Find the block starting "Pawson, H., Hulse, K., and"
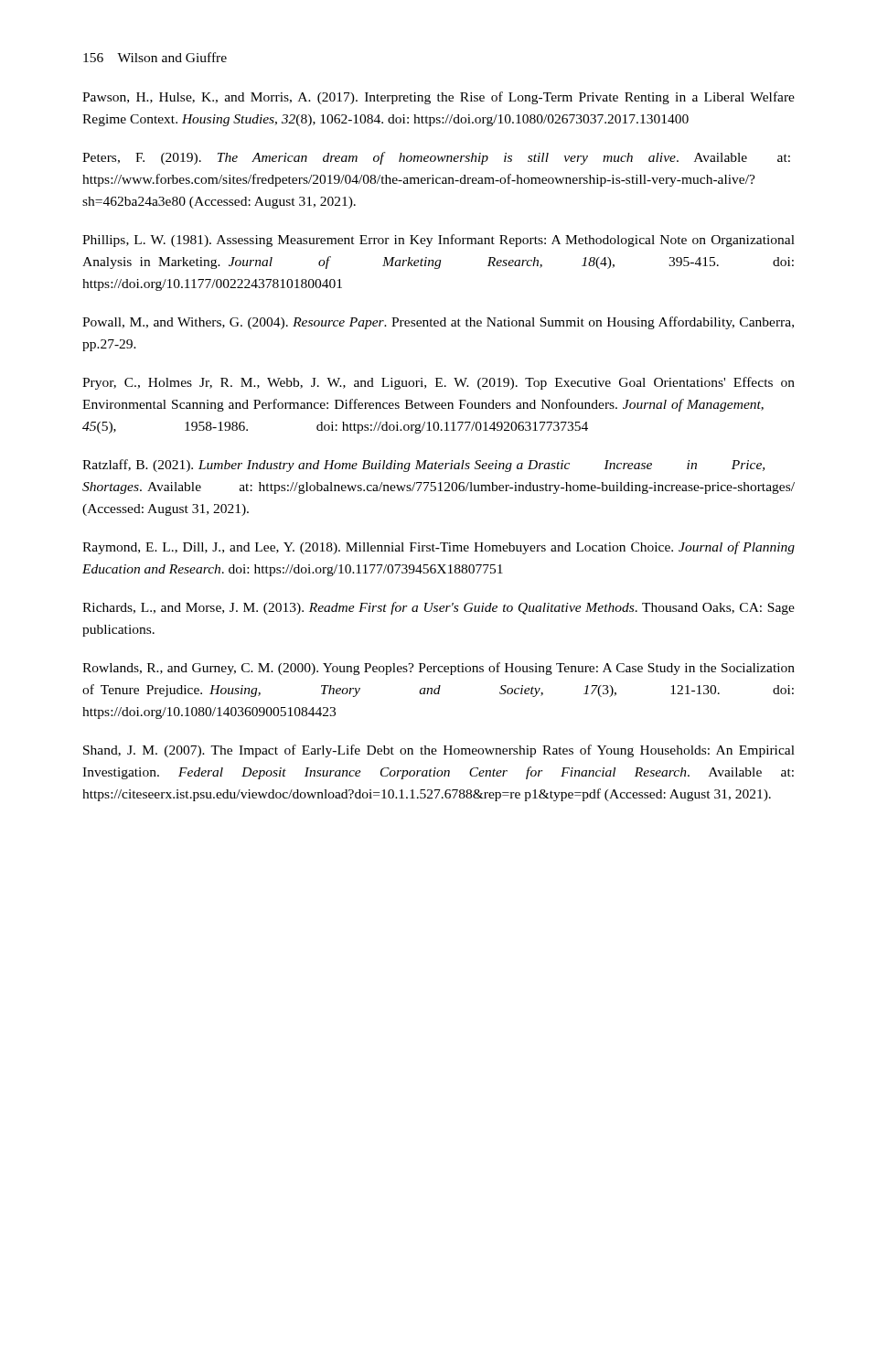Viewport: 877px width, 1372px height. 438,107
